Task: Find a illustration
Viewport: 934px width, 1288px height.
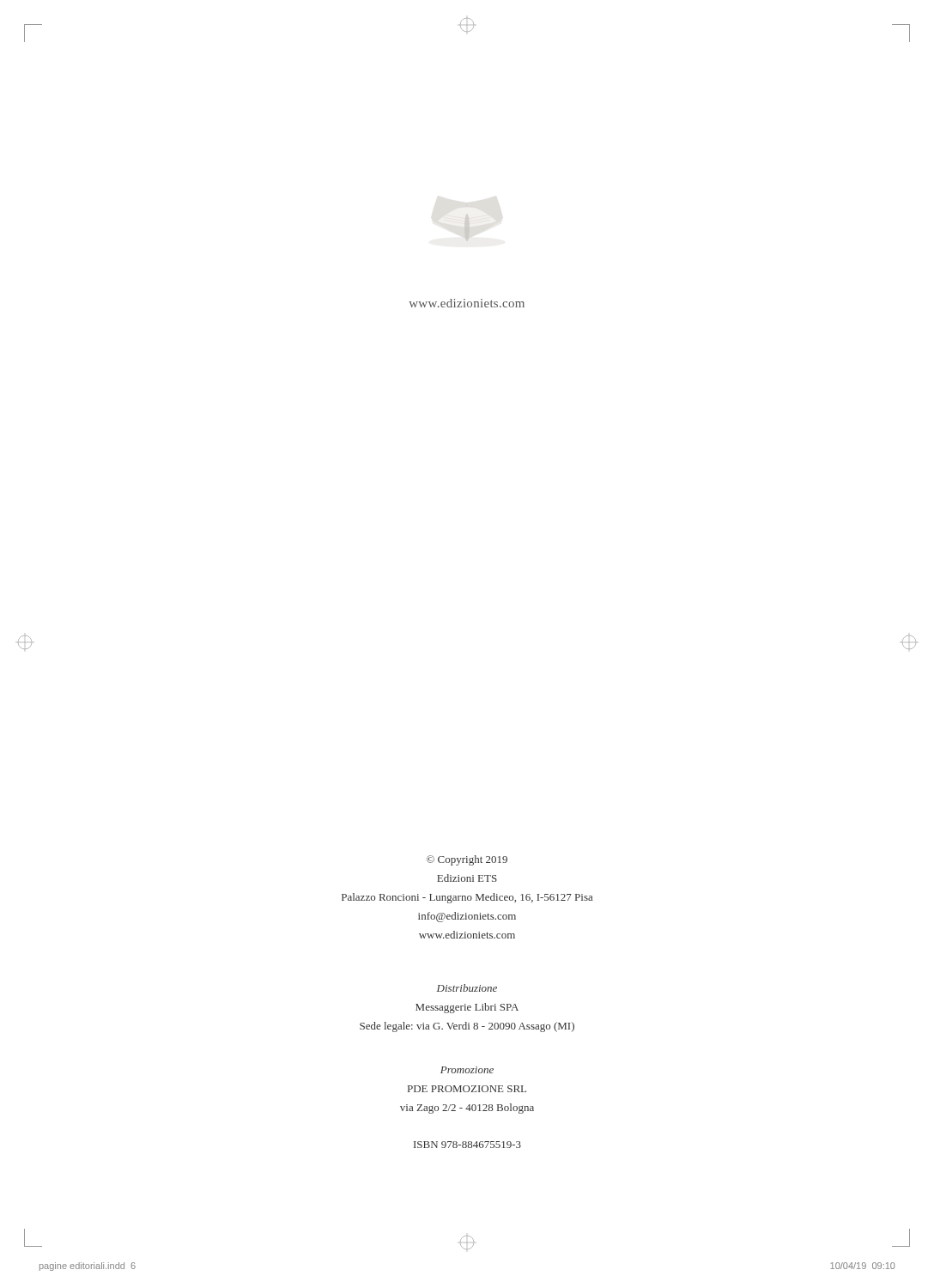Action: point(467,219)
